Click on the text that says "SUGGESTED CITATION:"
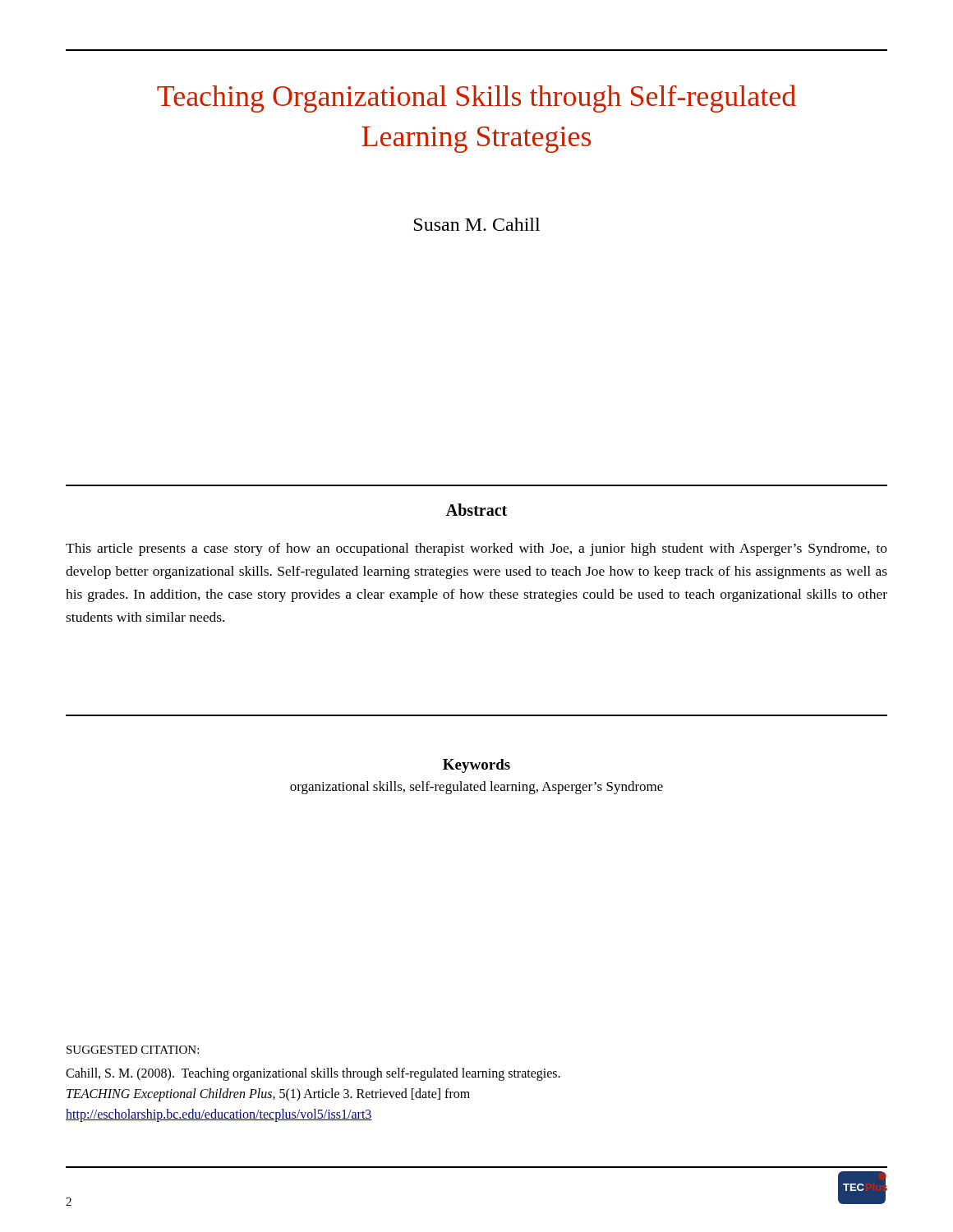The height and width of the screenshot is (1232, 953). pyautogui.click(x=133, y=1050)
